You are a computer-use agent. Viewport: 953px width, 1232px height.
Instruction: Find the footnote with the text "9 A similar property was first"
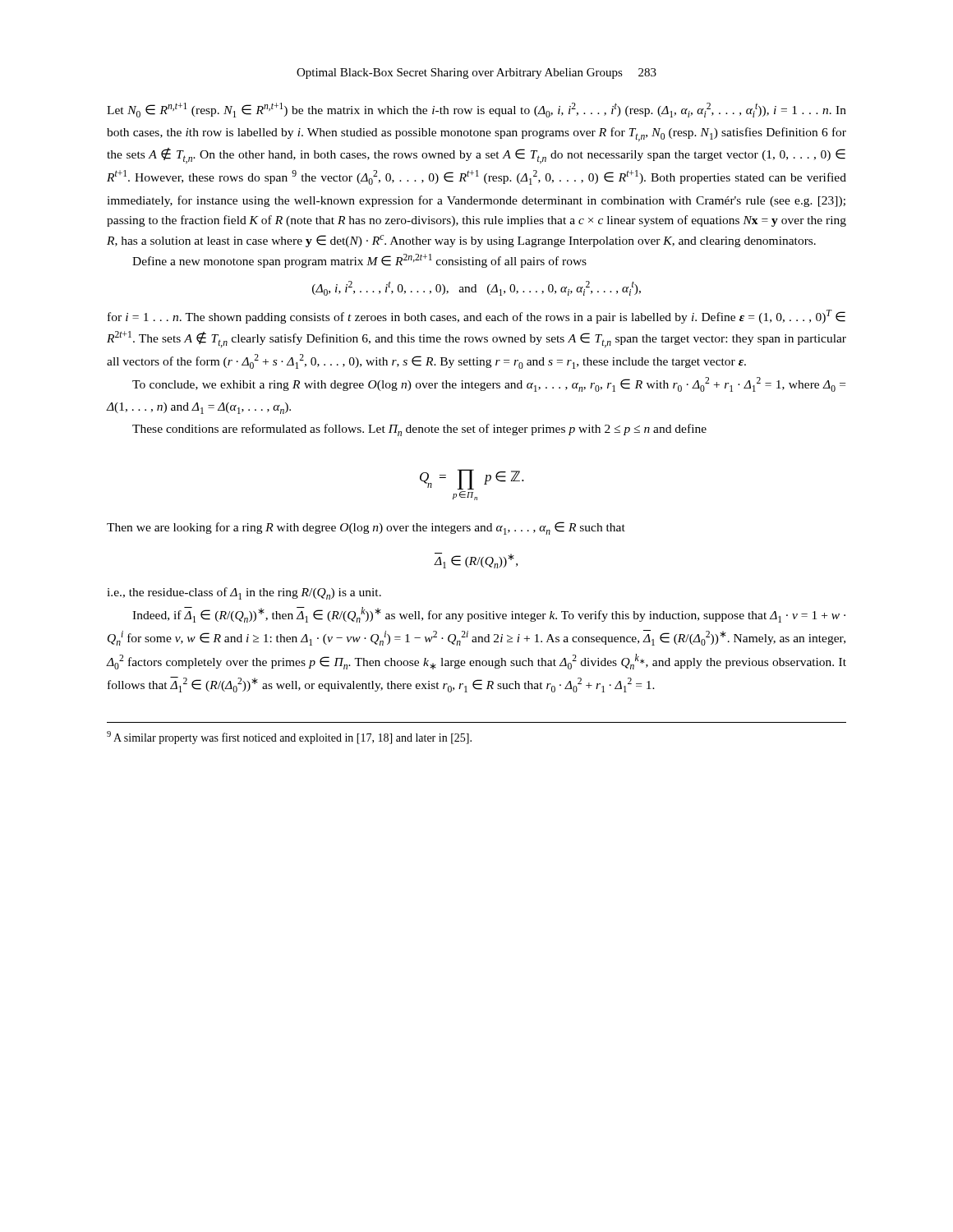(290, 737)
